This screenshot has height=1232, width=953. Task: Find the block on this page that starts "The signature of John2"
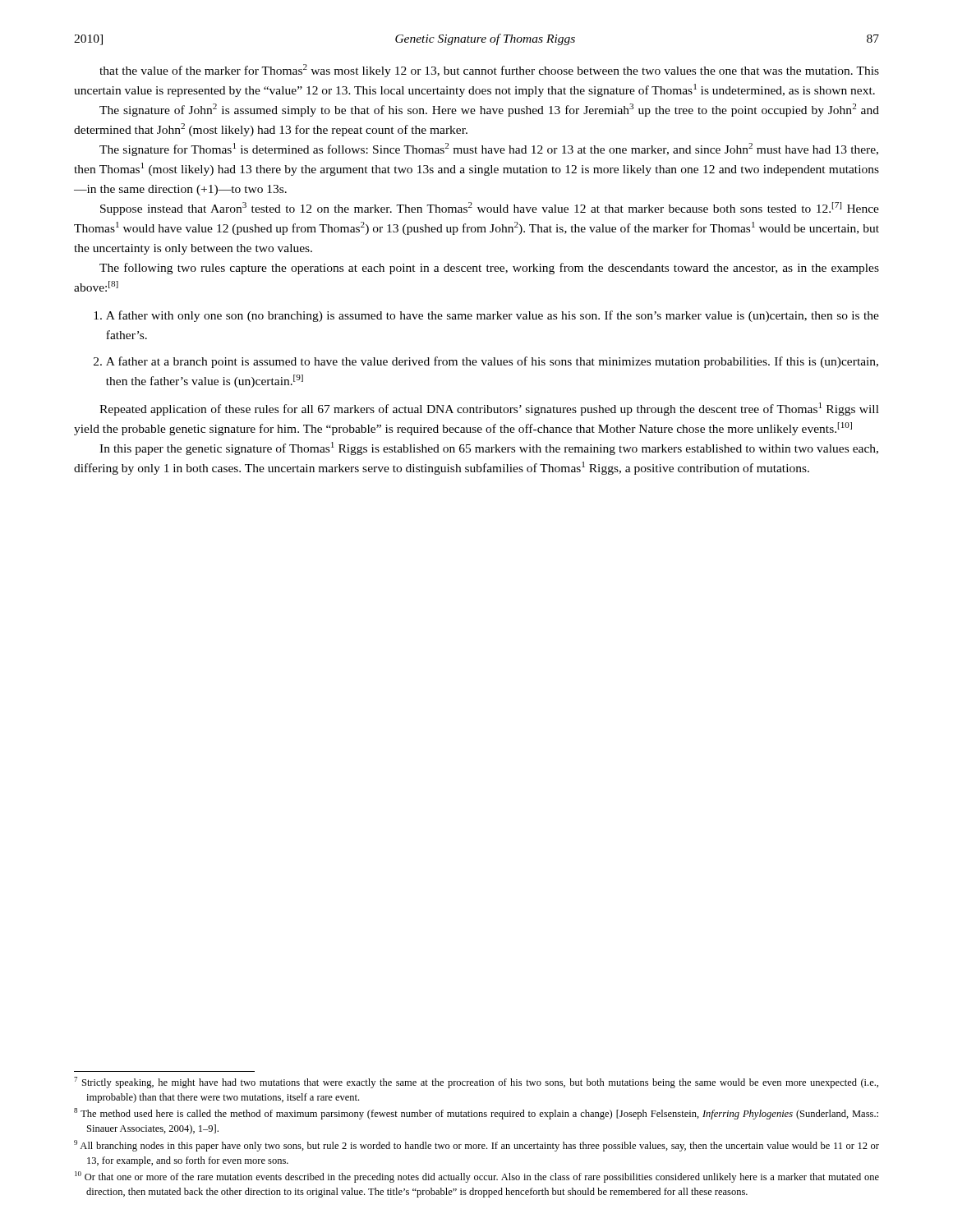coord(476,120)
